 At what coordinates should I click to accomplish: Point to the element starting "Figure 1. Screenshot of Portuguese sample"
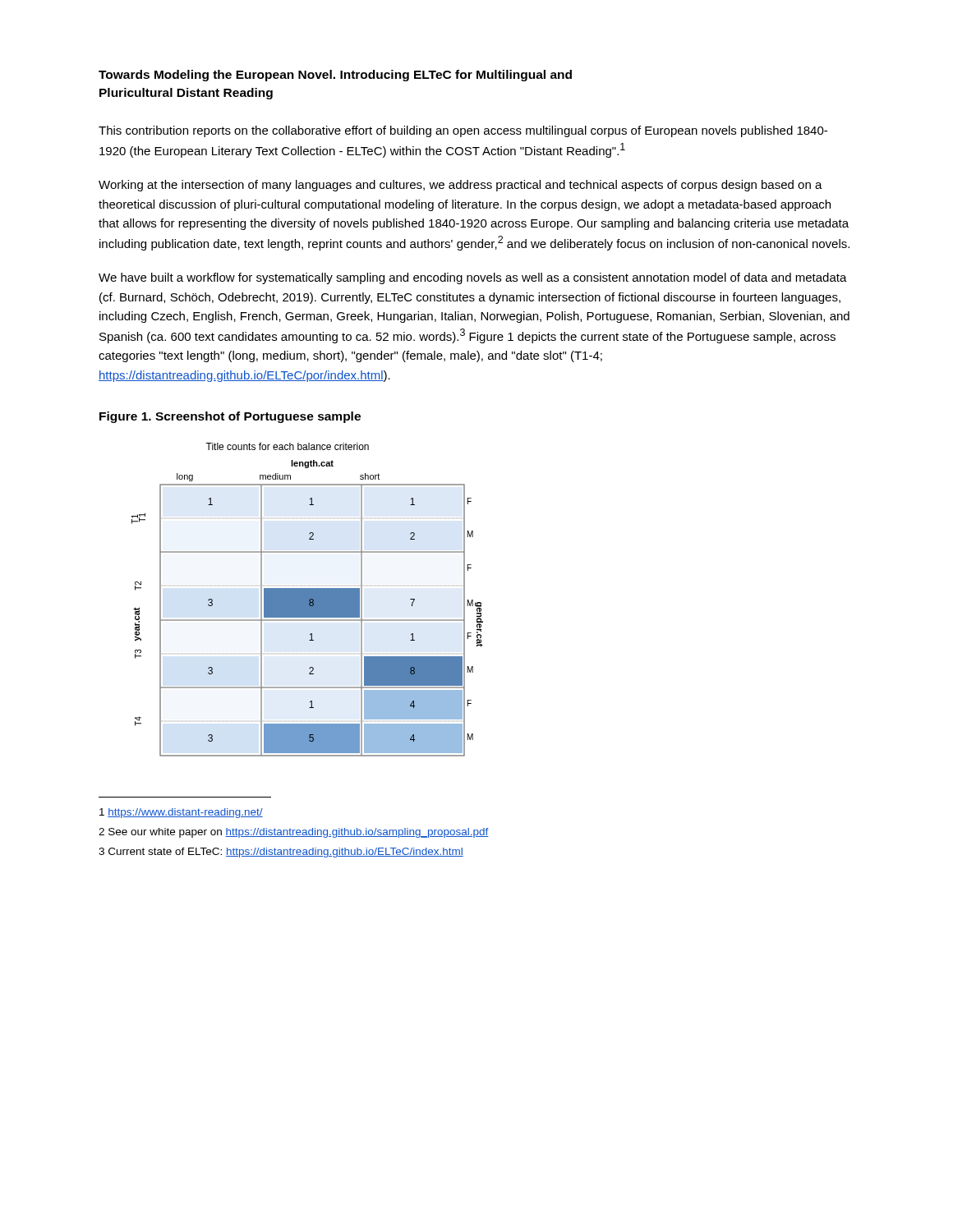click(230, 416)
